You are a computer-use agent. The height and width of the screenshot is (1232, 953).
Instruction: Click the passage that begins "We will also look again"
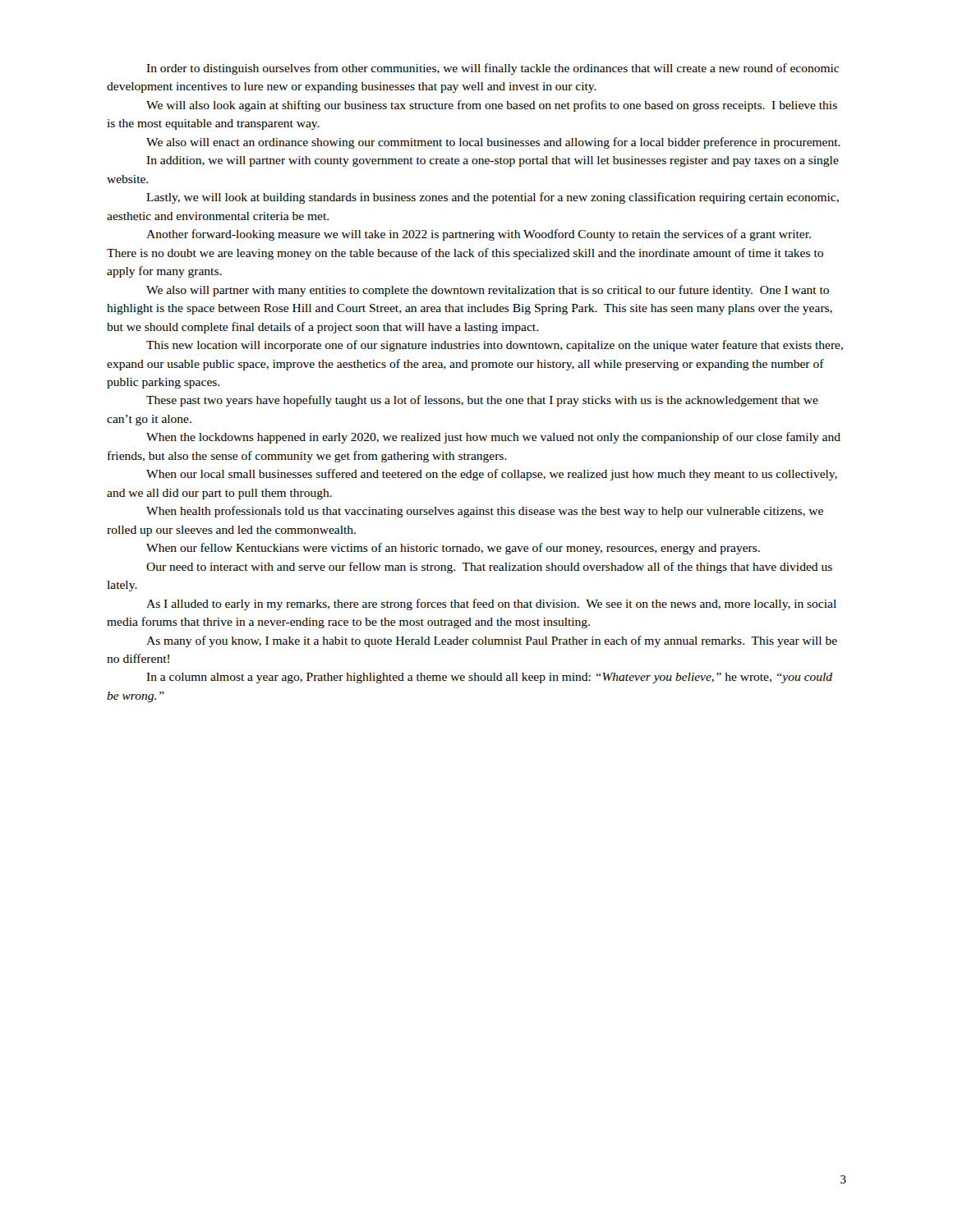click(476, 115)
